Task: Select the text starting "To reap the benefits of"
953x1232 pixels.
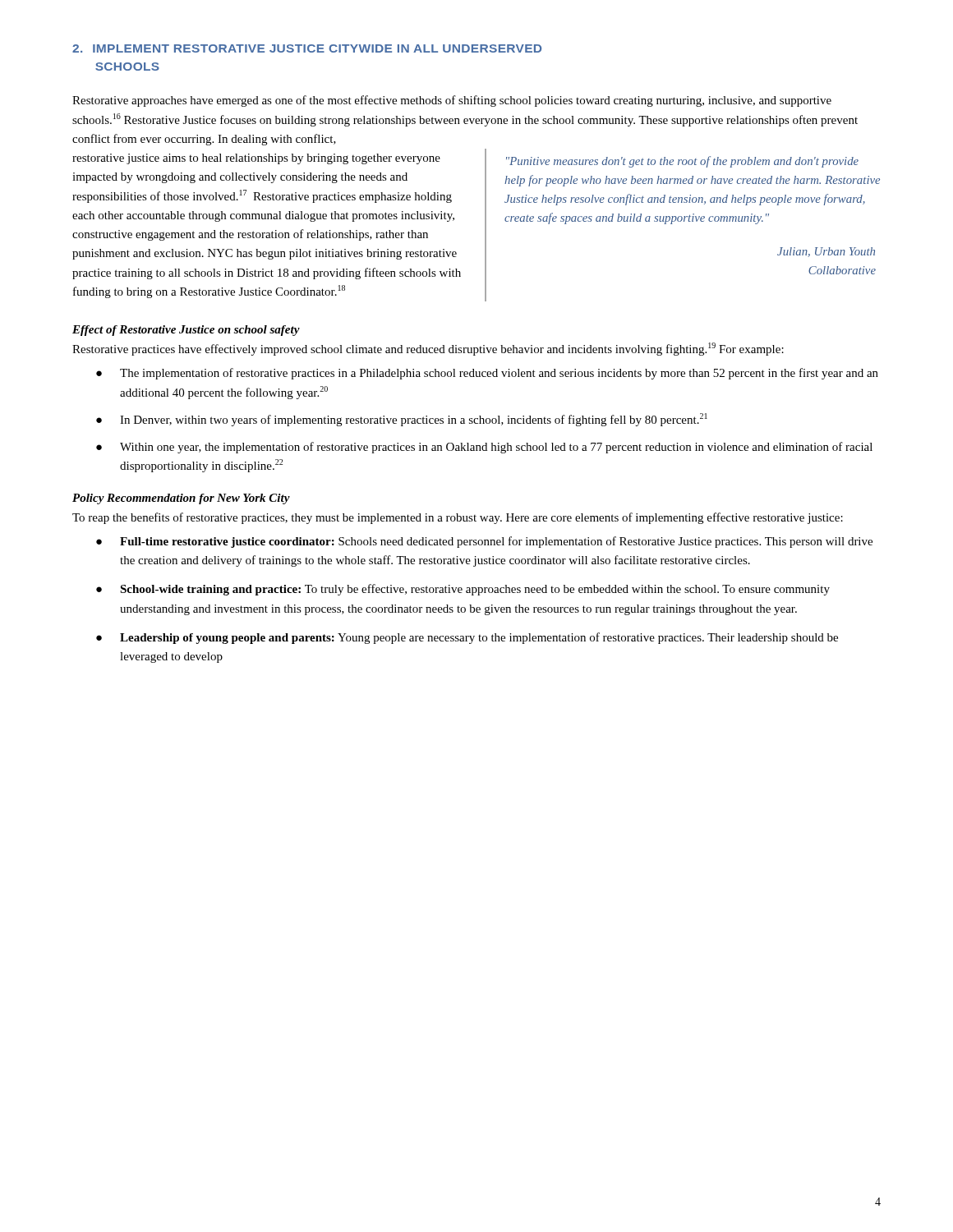Action: 476,518
